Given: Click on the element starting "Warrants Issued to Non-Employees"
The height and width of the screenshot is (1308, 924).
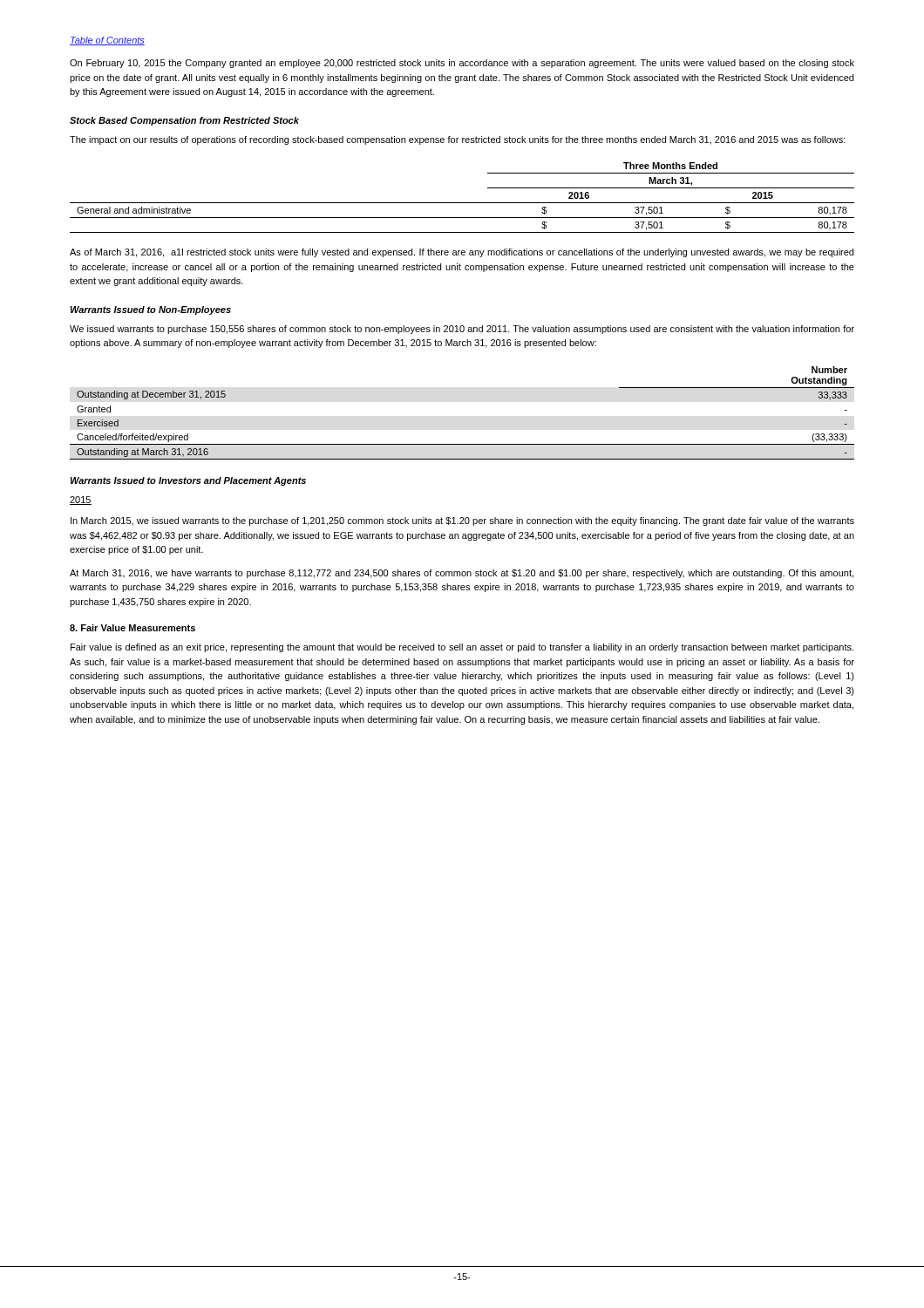Looking at the screenshot, I should tap(150, 309).
